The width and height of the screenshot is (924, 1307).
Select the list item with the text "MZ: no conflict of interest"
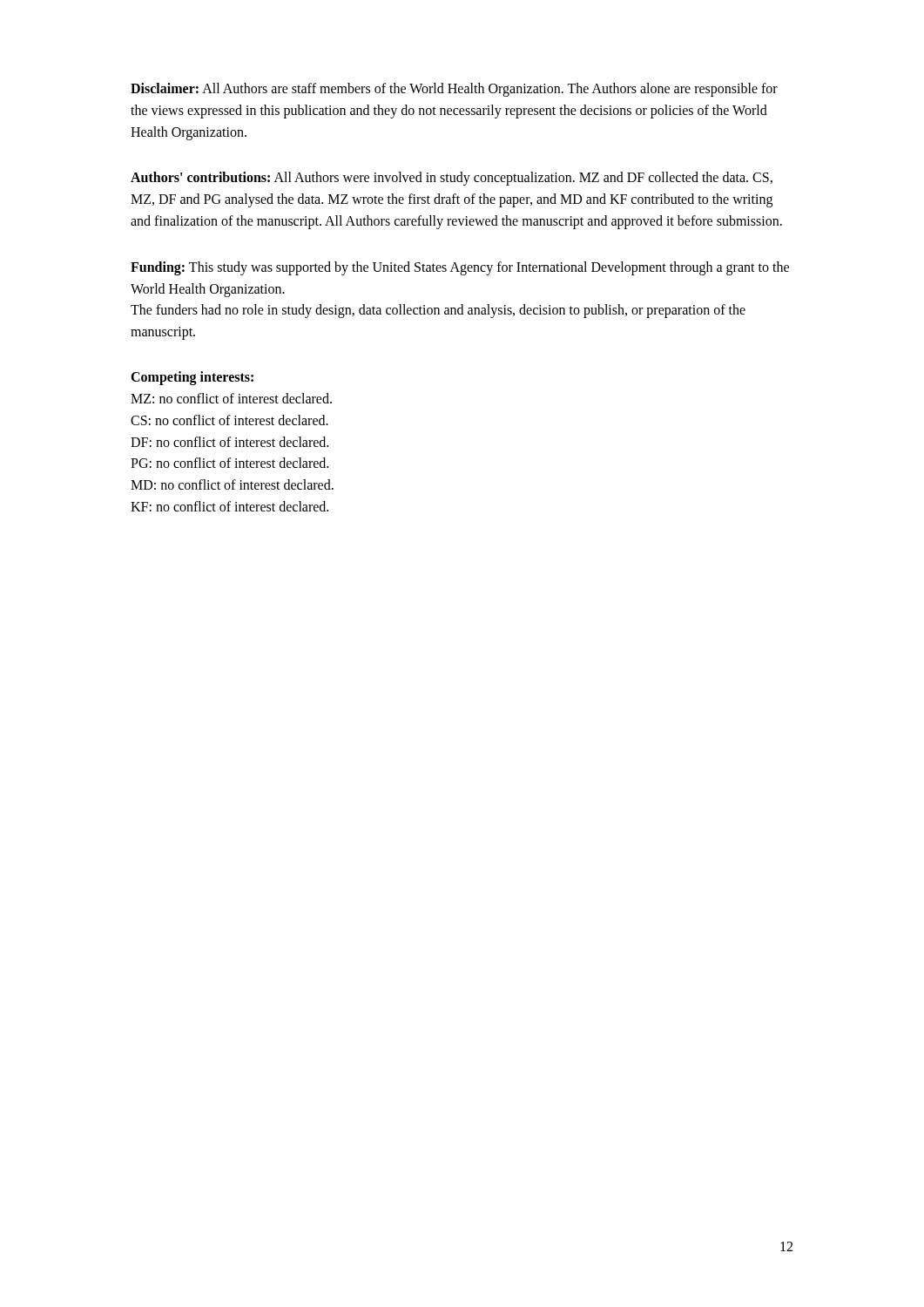coord(232,399)
